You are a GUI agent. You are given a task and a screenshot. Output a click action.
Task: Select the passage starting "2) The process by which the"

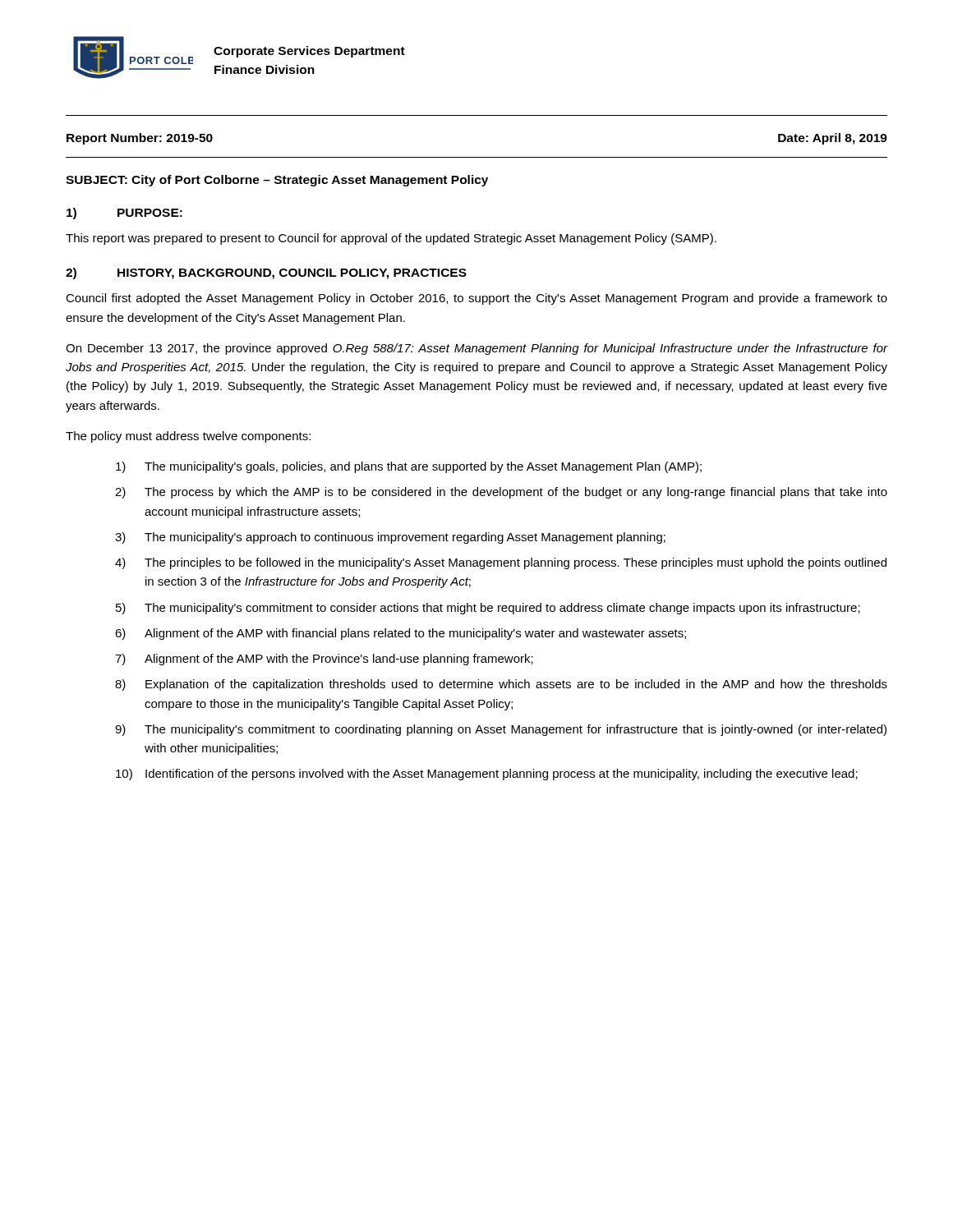pos(501,501)
